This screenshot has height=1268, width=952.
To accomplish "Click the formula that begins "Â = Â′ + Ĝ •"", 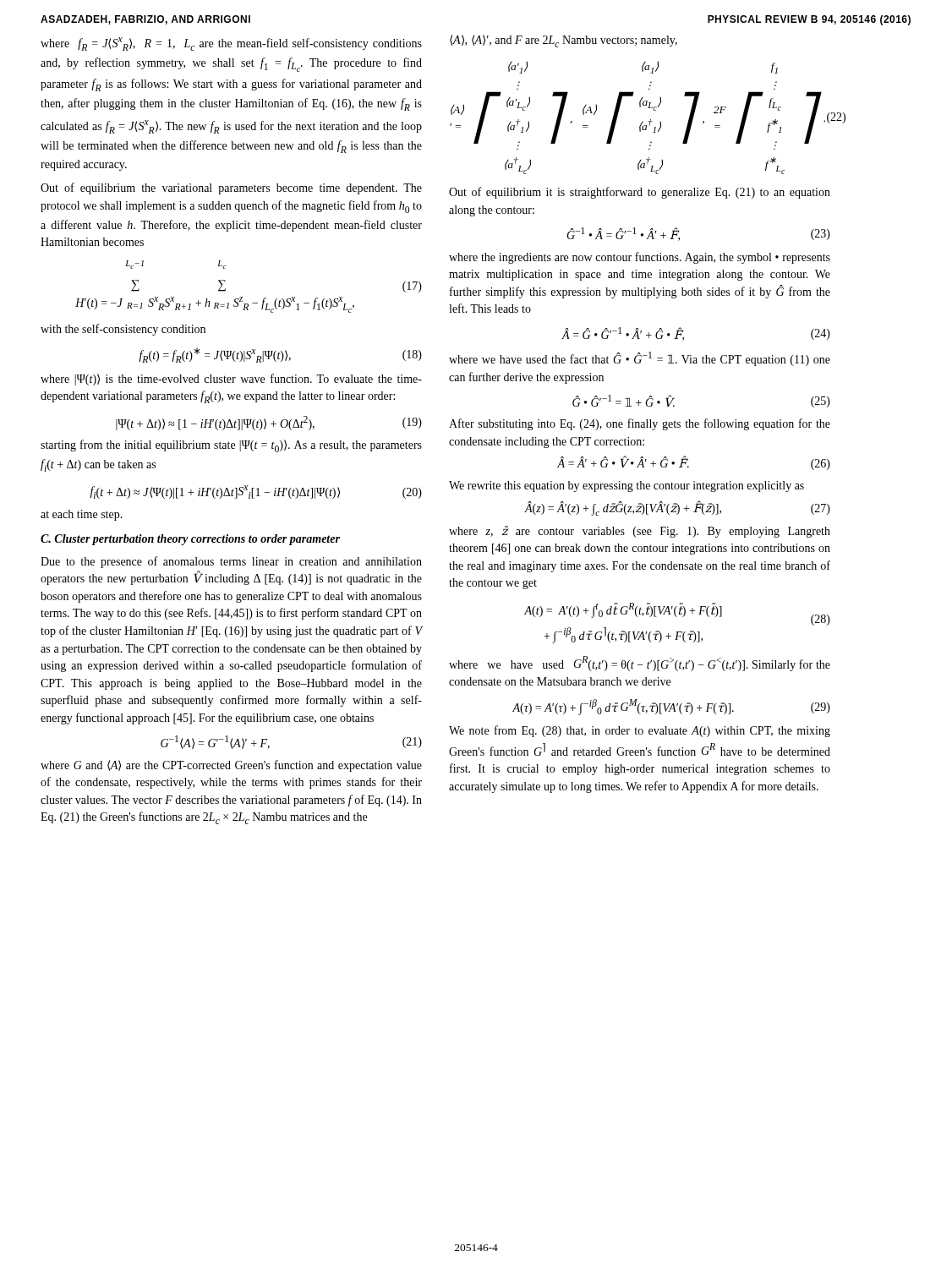I will 640,465.
